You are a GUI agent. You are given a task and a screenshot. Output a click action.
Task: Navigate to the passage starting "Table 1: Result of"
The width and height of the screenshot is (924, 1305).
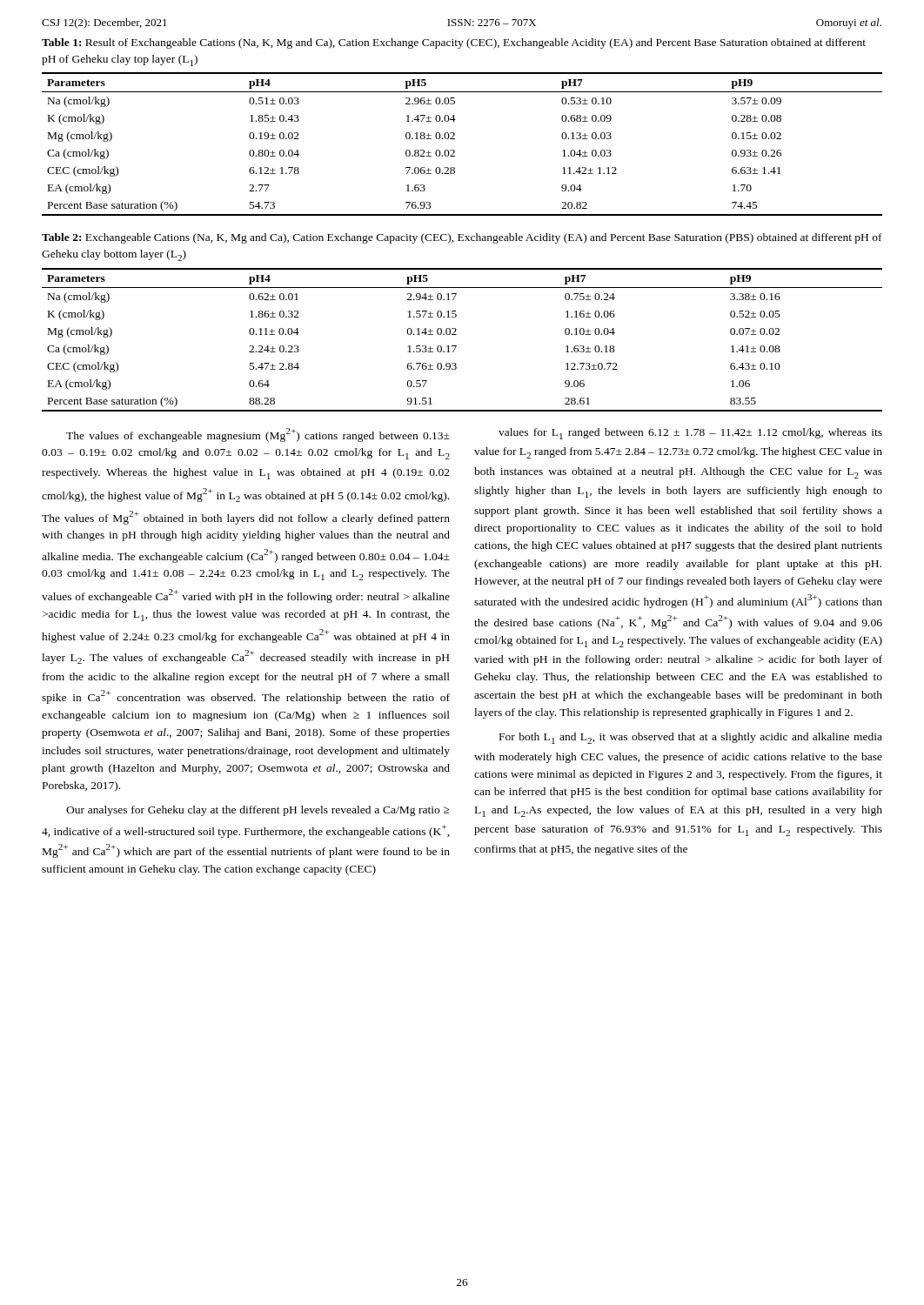pos(454,52)
